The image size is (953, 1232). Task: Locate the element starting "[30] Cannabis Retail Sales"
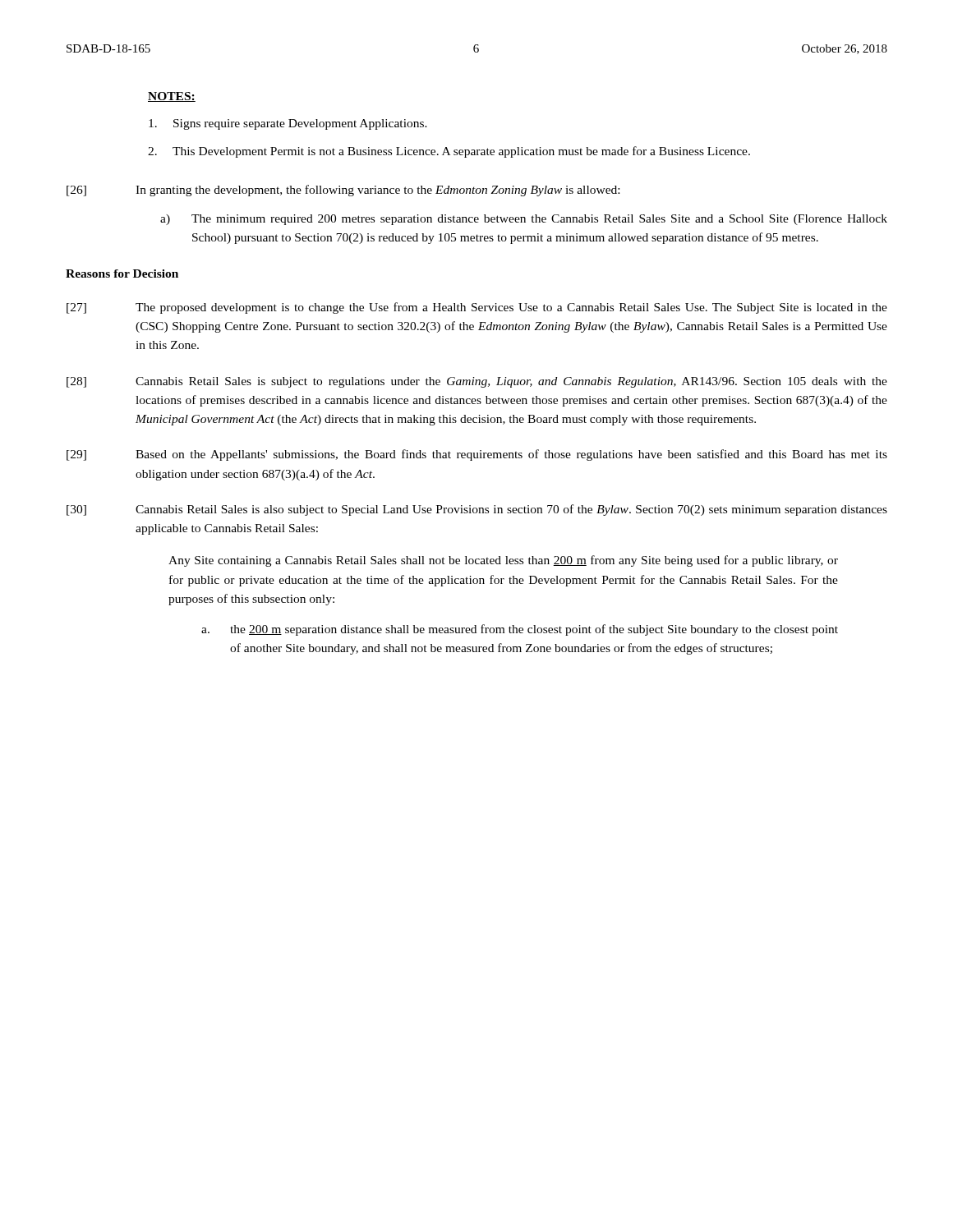[x=476, y=584]
